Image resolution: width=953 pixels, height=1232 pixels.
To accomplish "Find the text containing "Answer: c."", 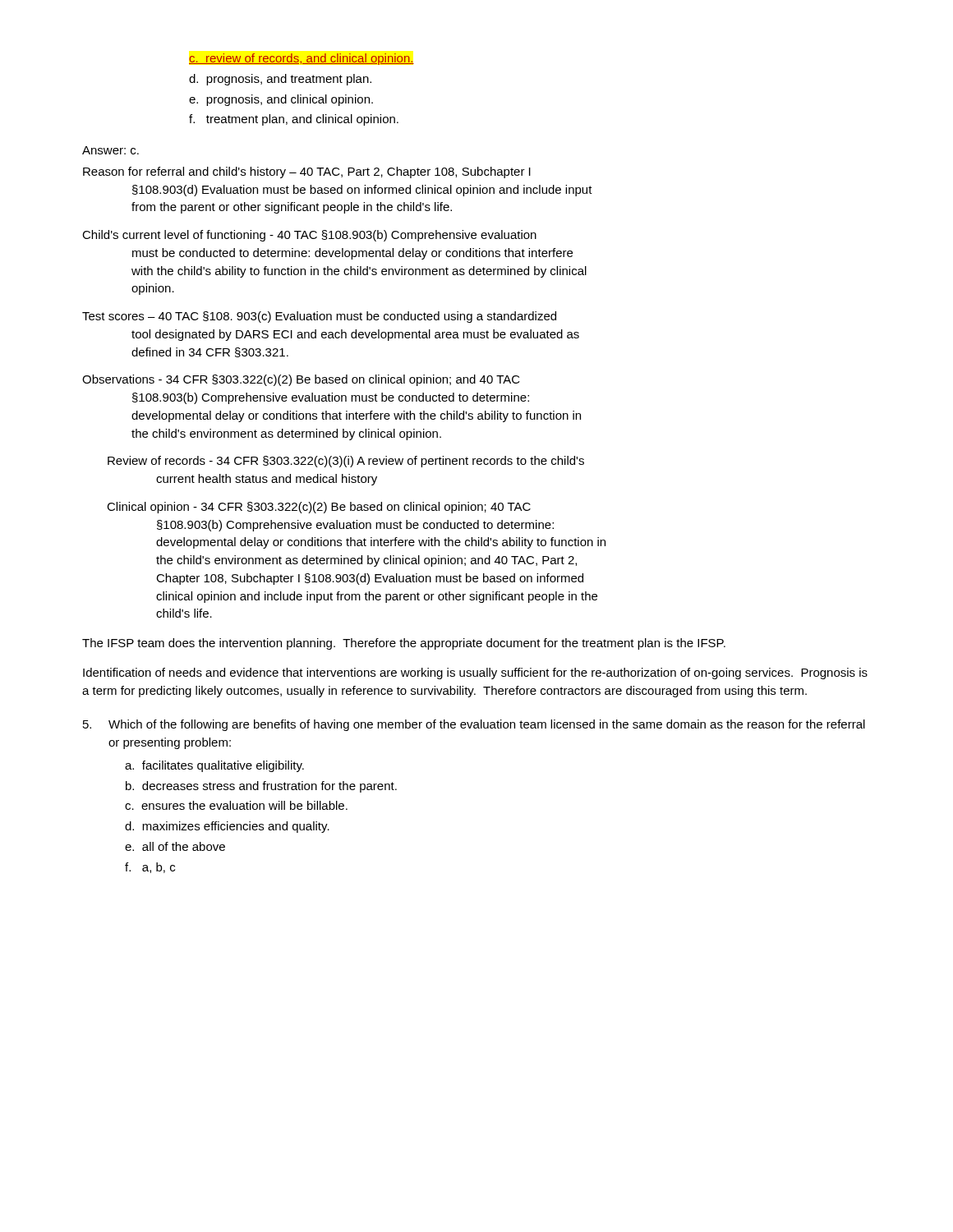I will (x=111, y=150).
